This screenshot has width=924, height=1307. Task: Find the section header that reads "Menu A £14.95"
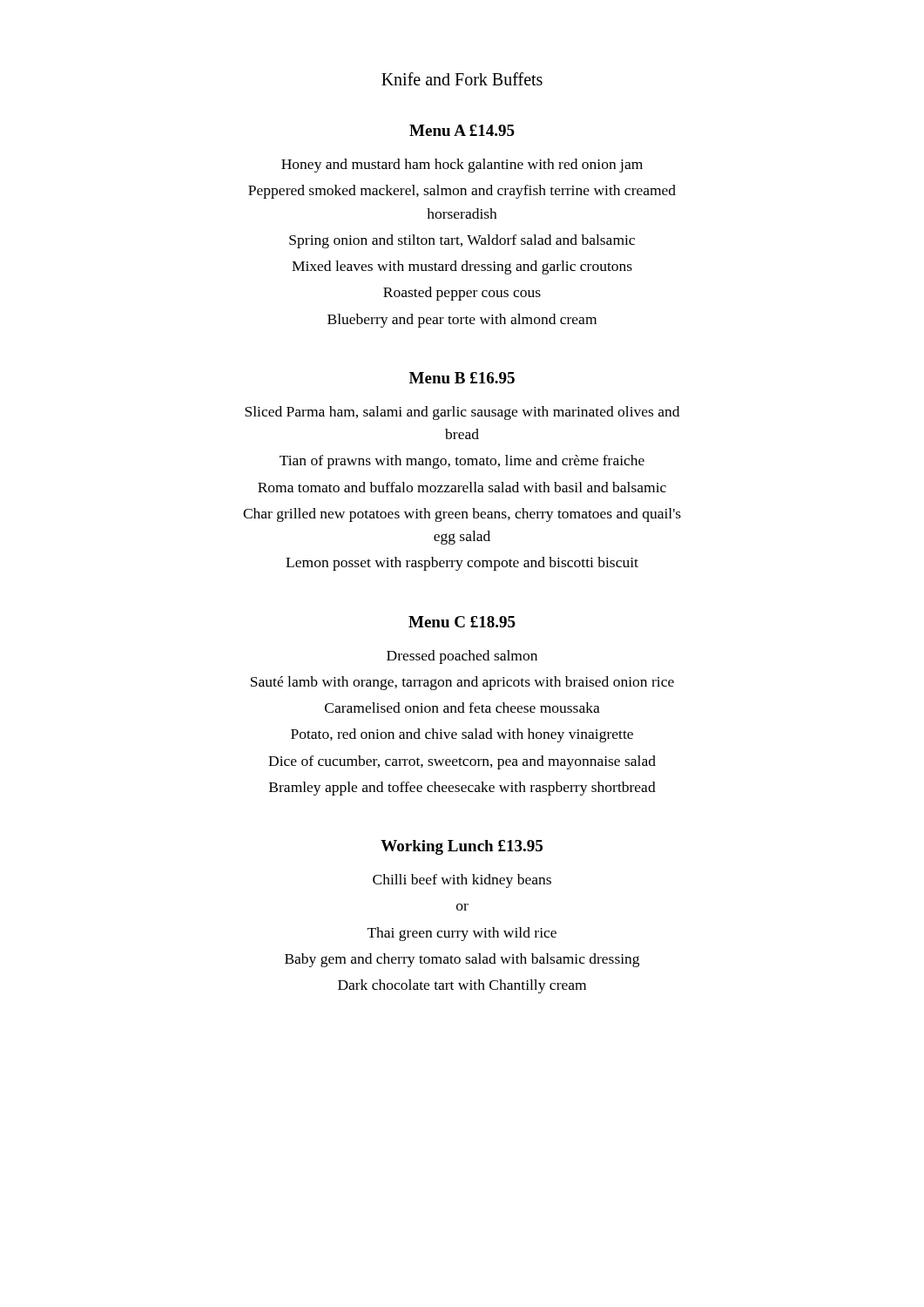[x=462, y=130]
